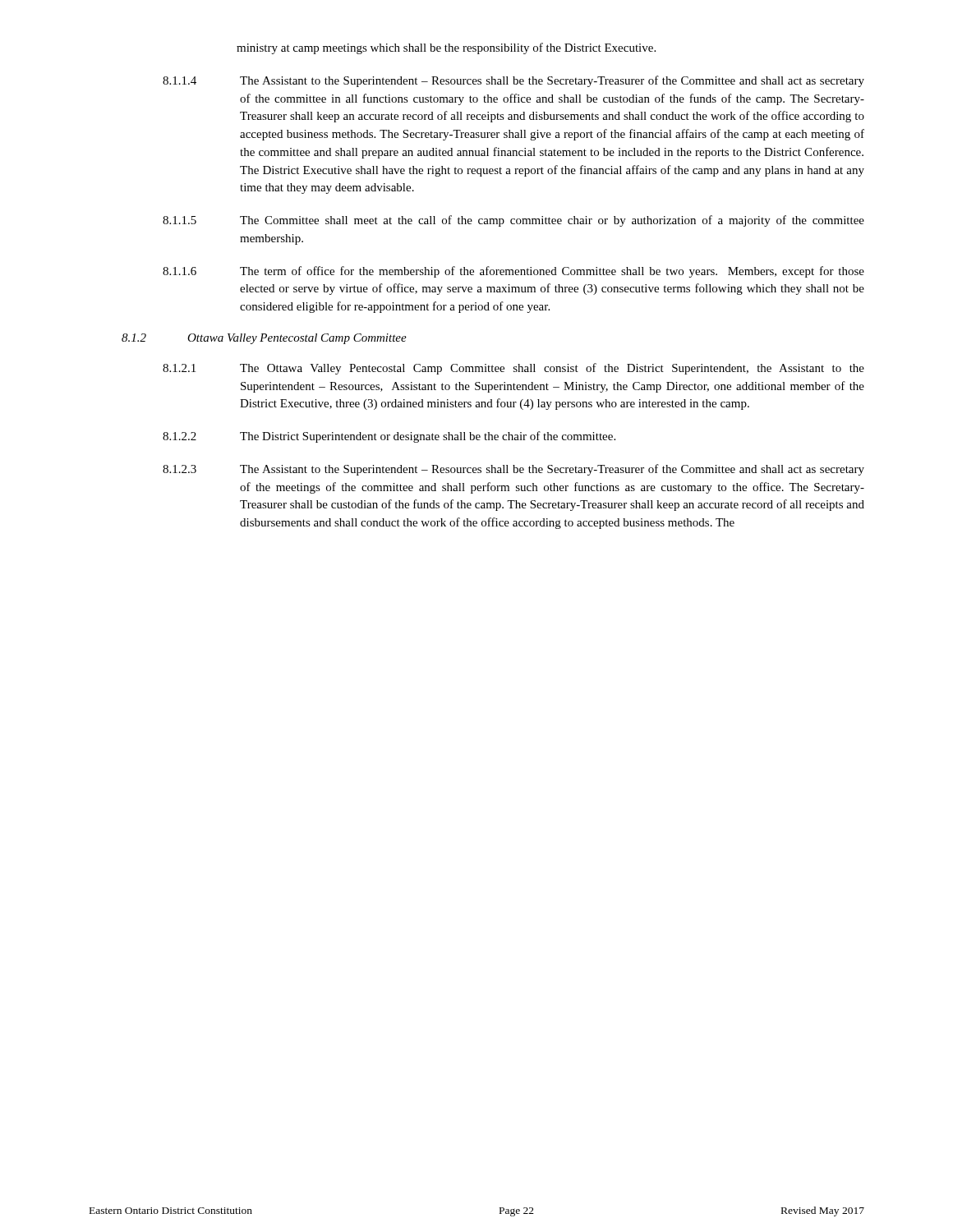Locate the section header that reads "8.1.2 Ottawa Valley Pentecostal Camp Committee"

tap(264, 338)
